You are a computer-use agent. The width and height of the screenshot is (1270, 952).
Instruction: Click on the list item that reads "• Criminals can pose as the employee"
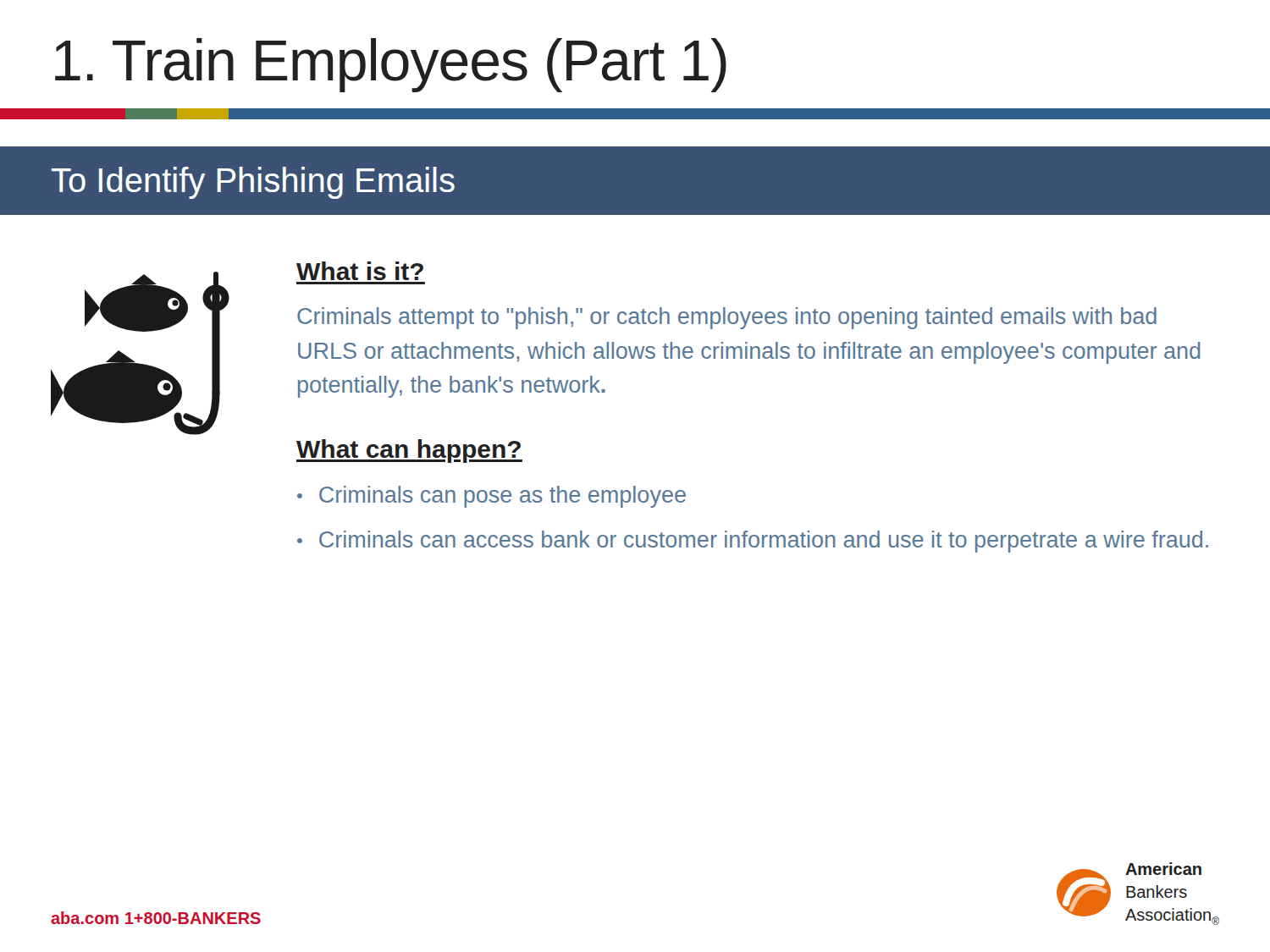click(491, 495)
